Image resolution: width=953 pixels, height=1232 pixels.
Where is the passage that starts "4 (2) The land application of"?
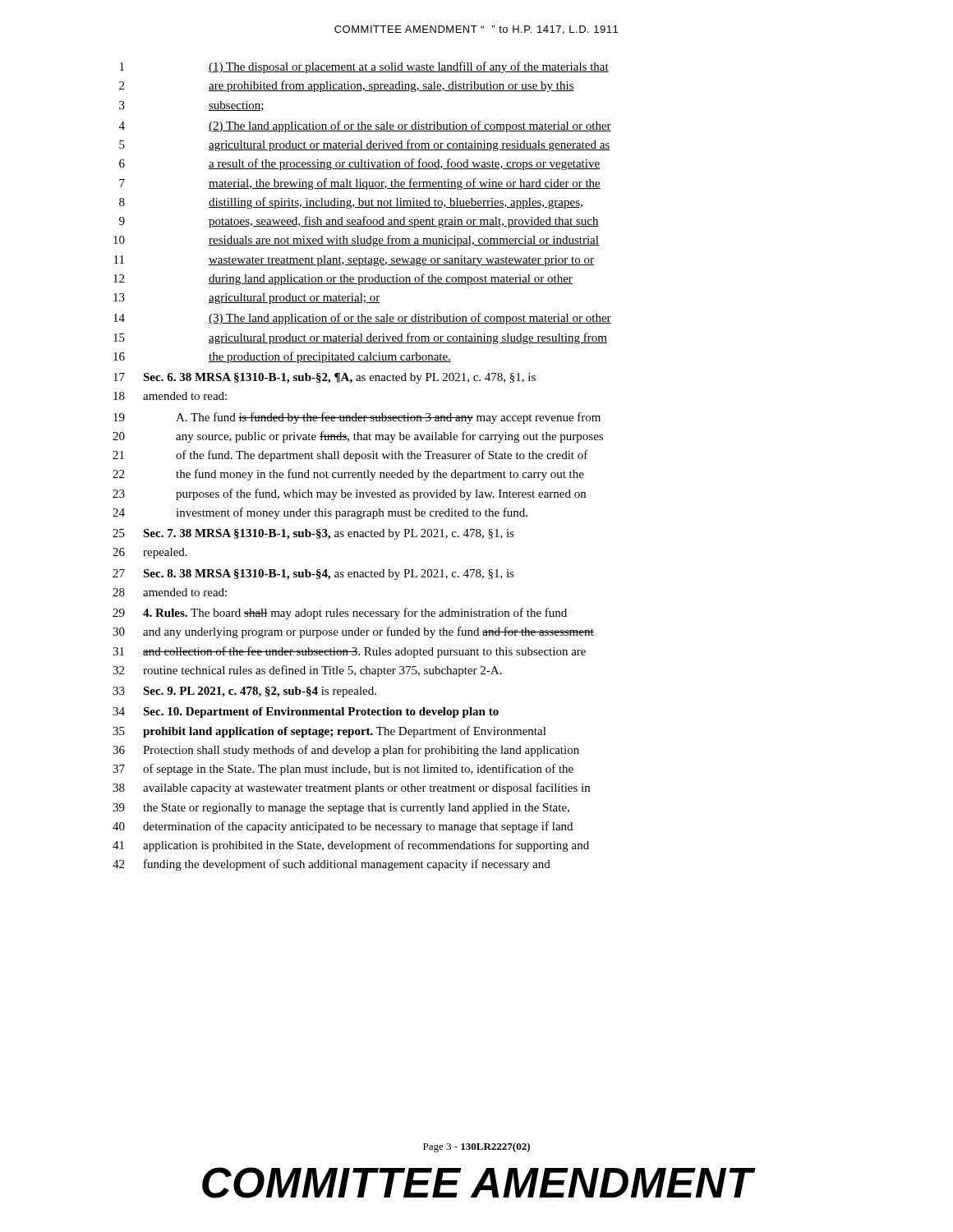[x=485, y=212]
